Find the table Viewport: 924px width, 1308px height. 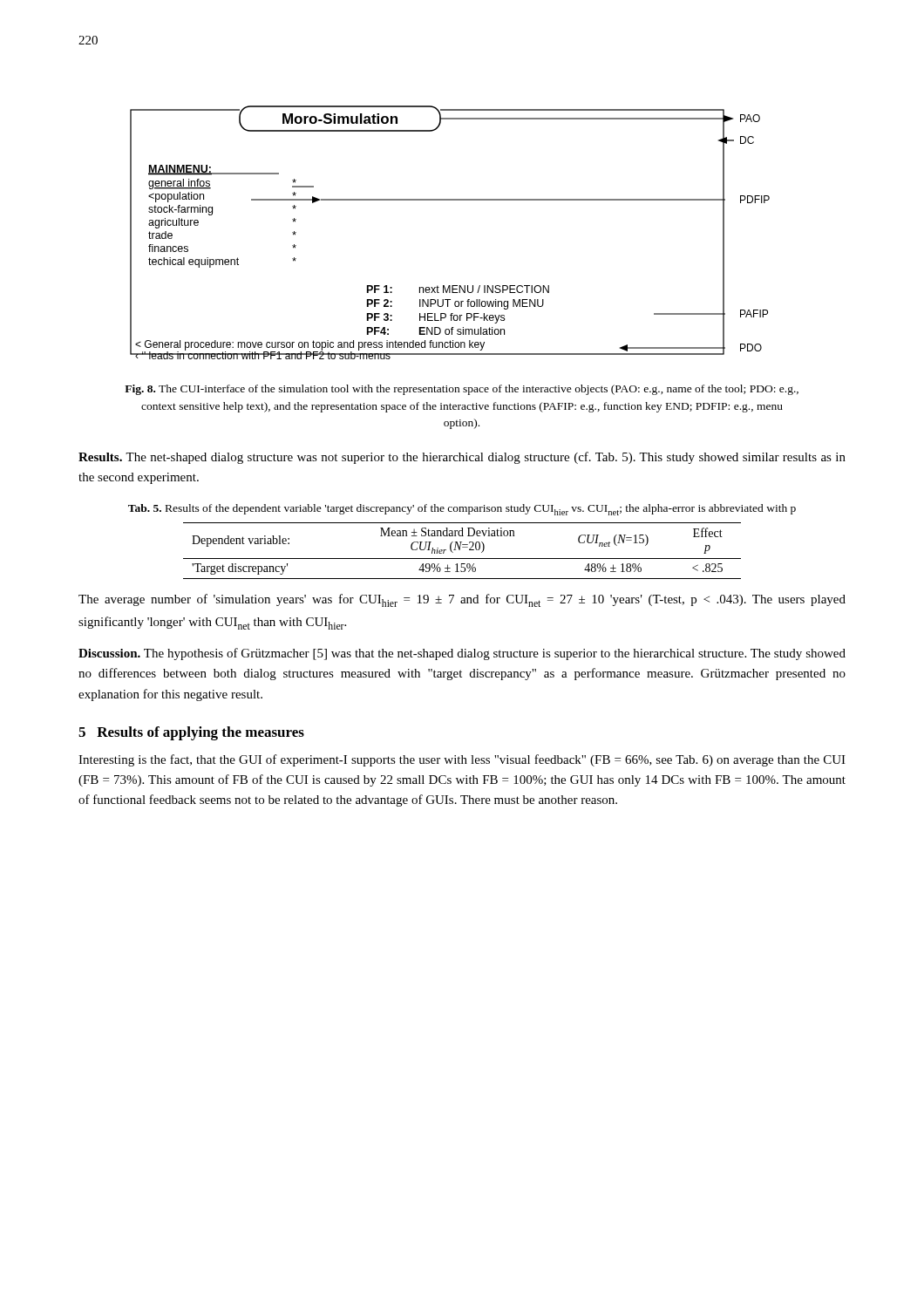(462, 551)
